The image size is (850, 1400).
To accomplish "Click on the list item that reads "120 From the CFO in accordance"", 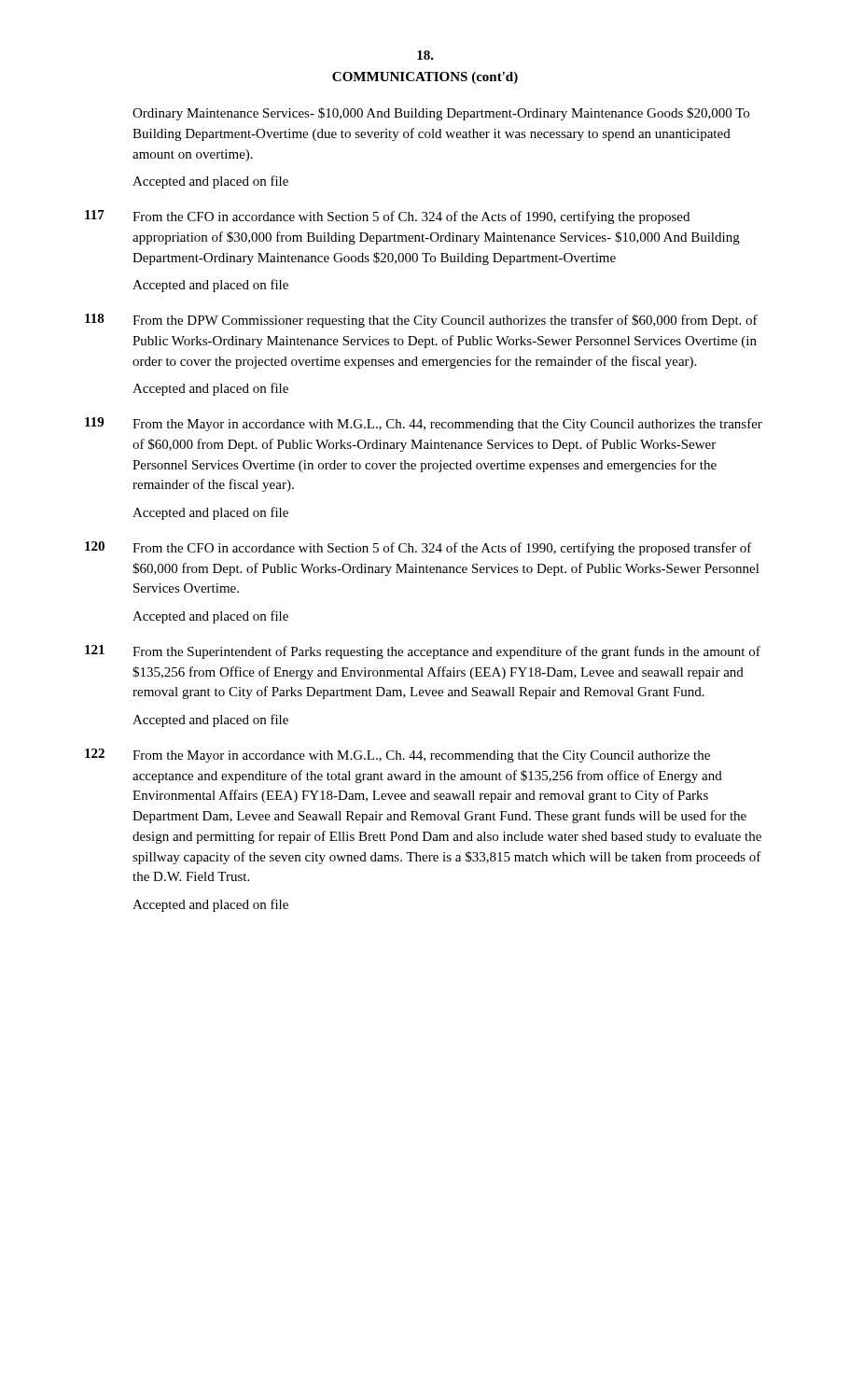I will click(x=425, y=569).
